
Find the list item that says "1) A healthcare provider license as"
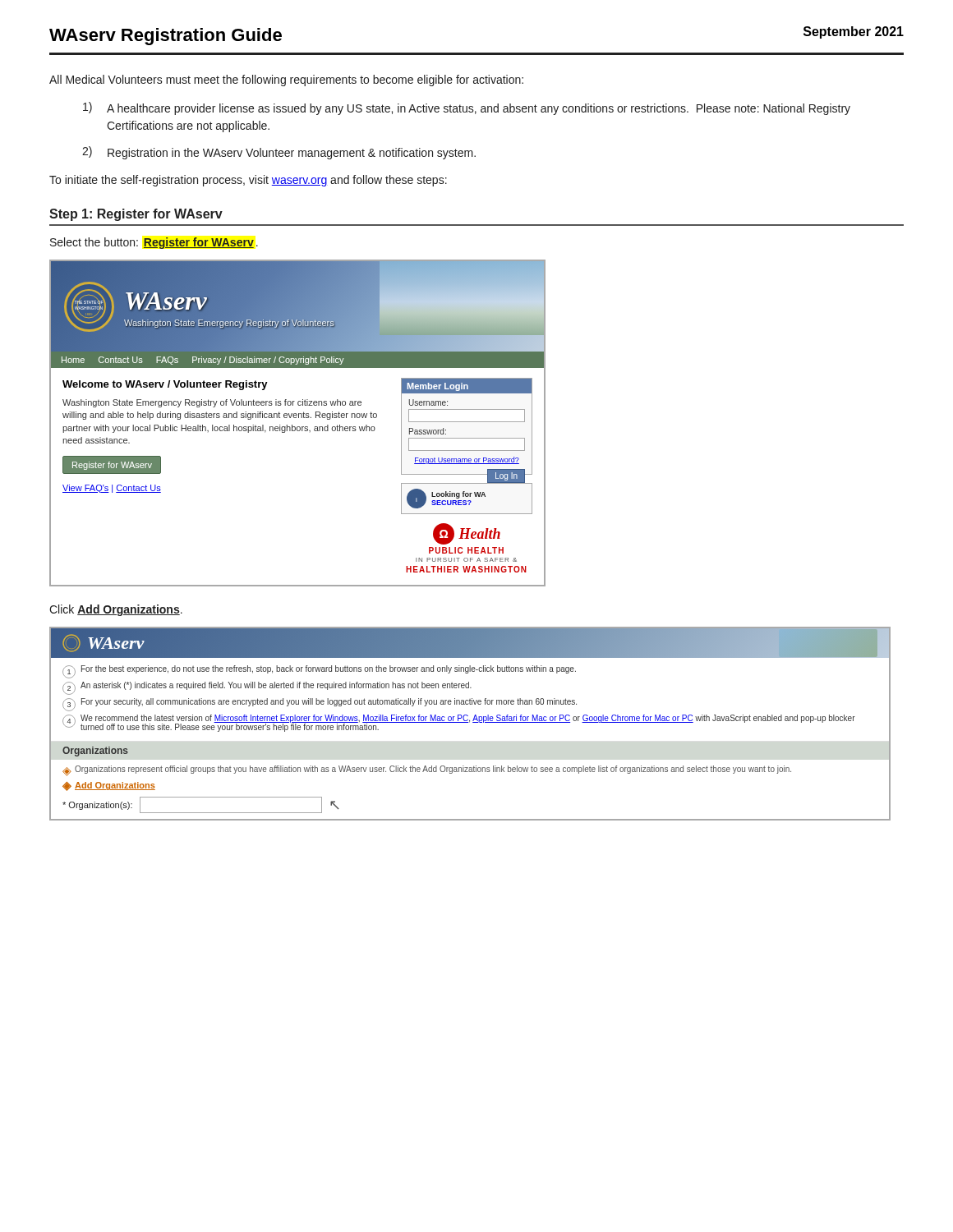pyautogui.click(x=493, y=117)
